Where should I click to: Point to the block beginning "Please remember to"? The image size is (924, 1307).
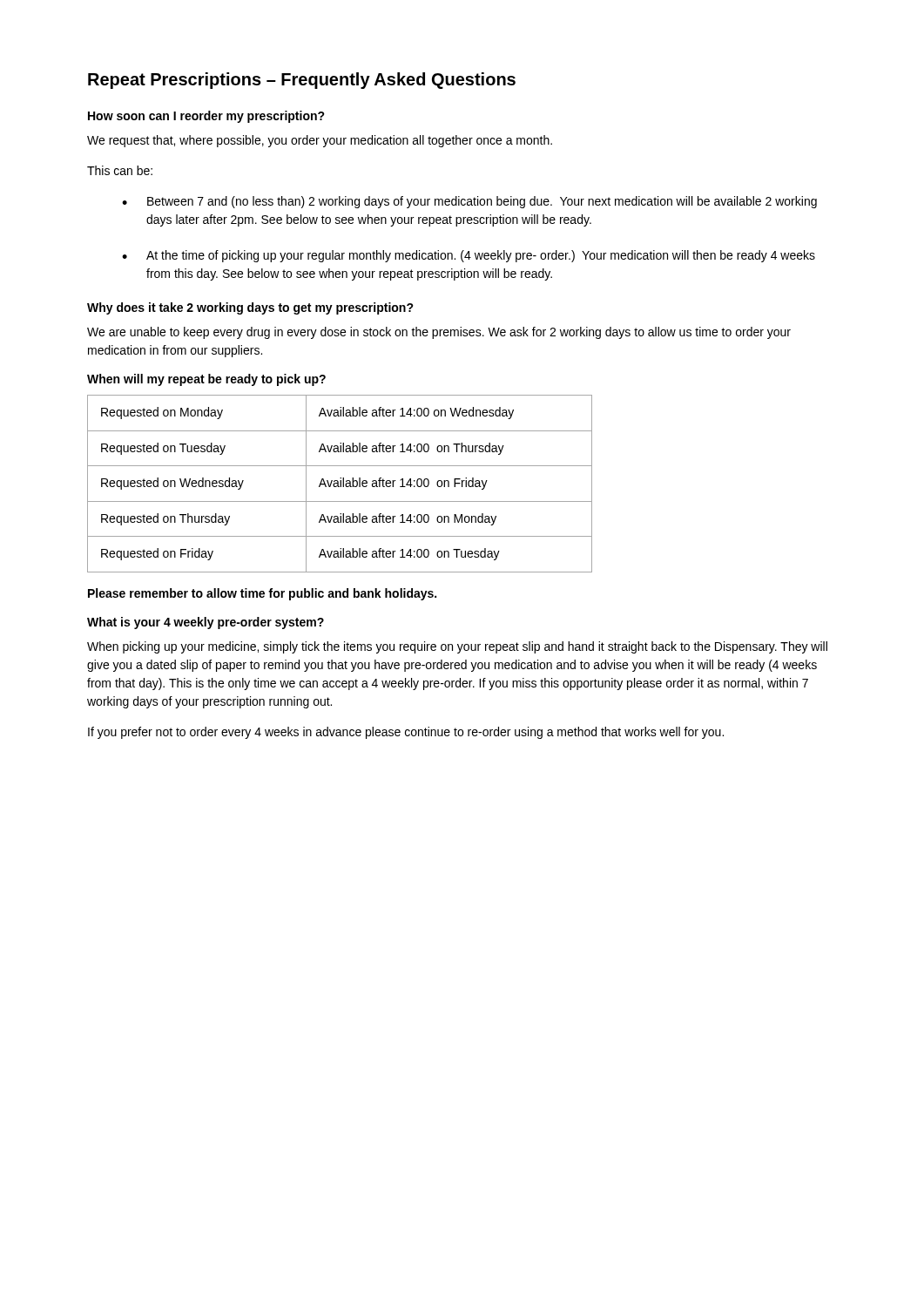tap(262, 593)
